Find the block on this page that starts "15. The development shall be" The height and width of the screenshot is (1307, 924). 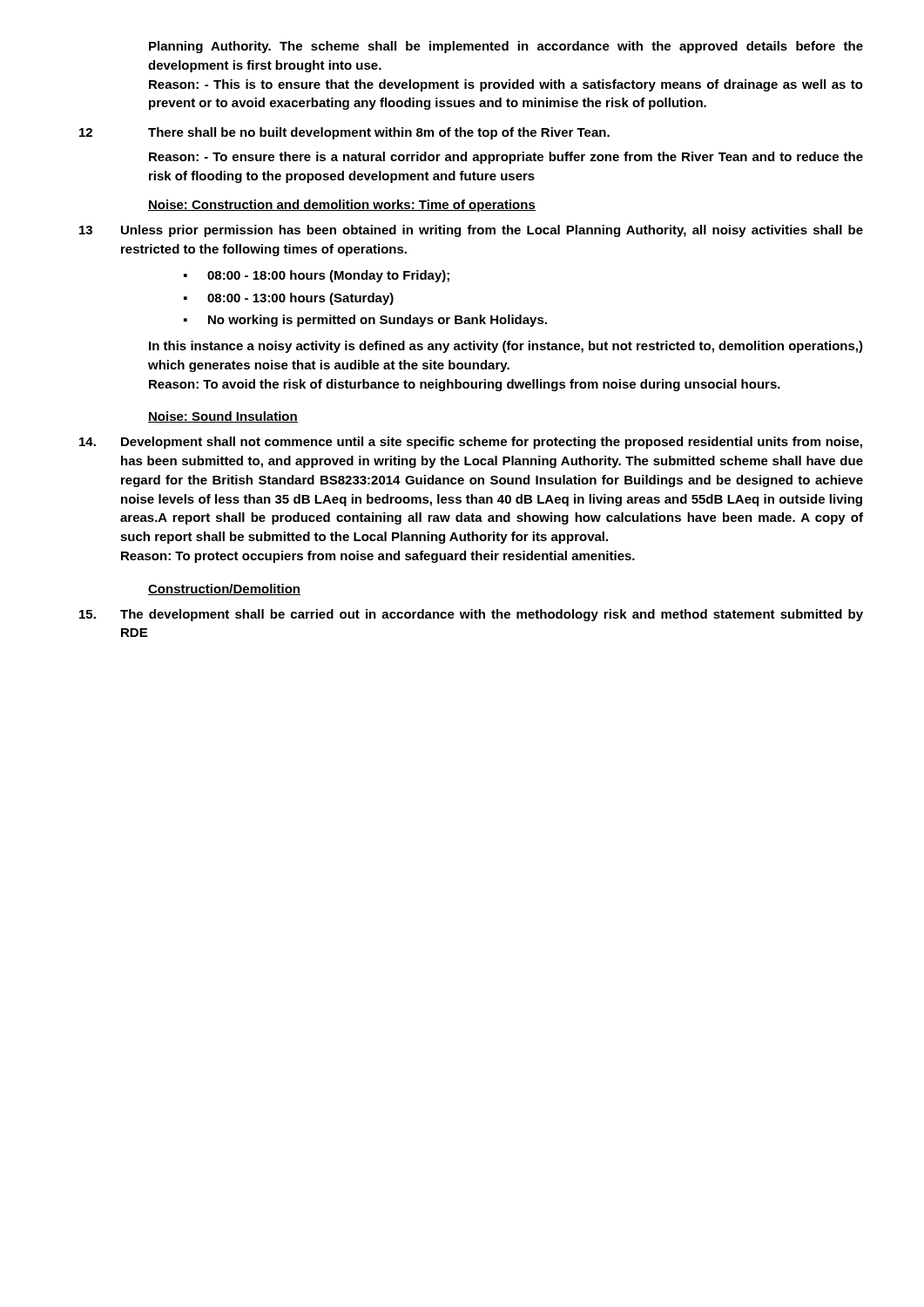tap(471, 623)
